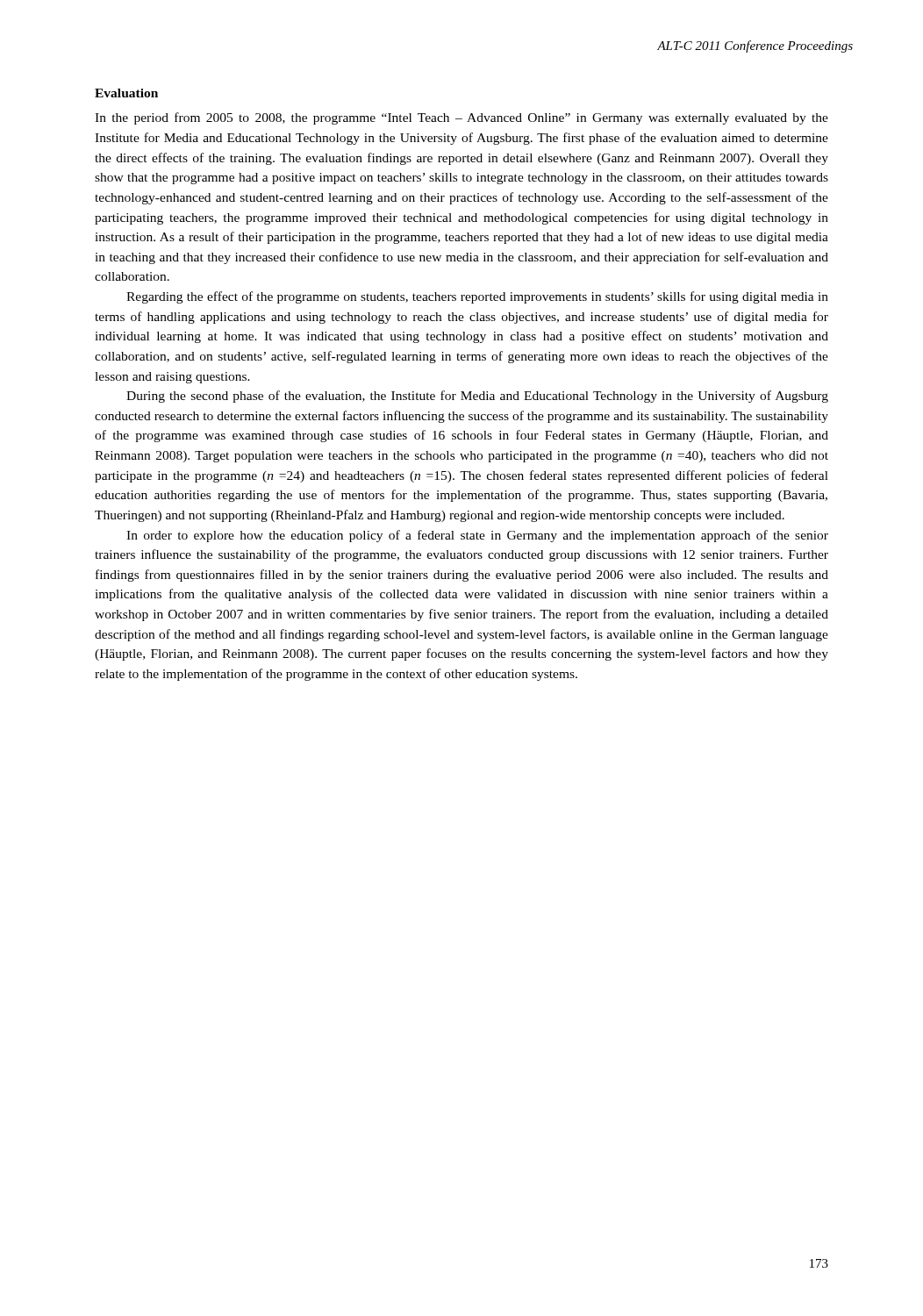Image resolution: width=923 pixels, height=1316 pixels.
Task: Locate the text block that says "In the period from 2005 to"
Action: coord(462,198)
